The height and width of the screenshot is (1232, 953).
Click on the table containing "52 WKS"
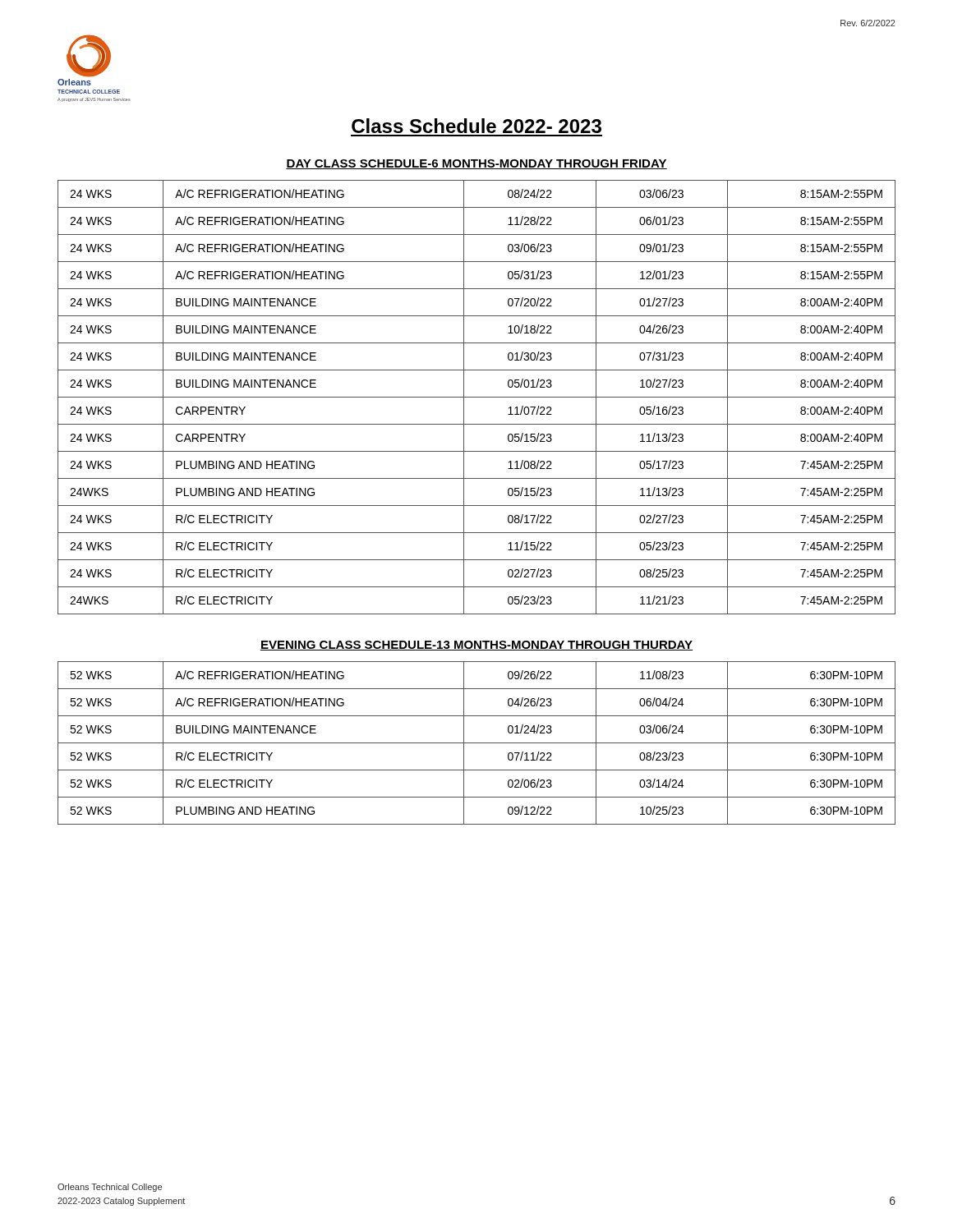tap(476, 743)
